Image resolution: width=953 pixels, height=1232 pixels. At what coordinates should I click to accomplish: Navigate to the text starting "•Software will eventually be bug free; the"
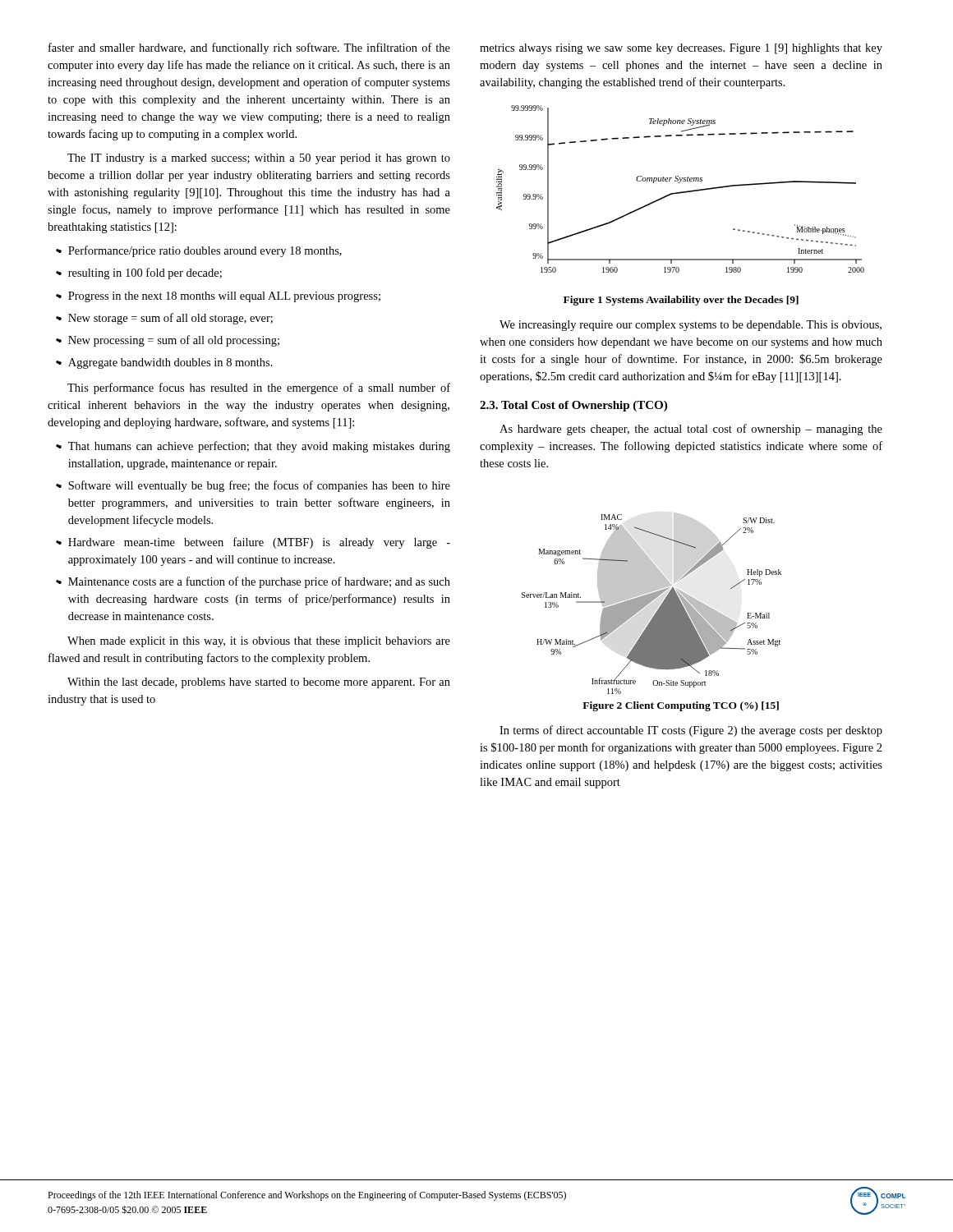coord(253,503)
